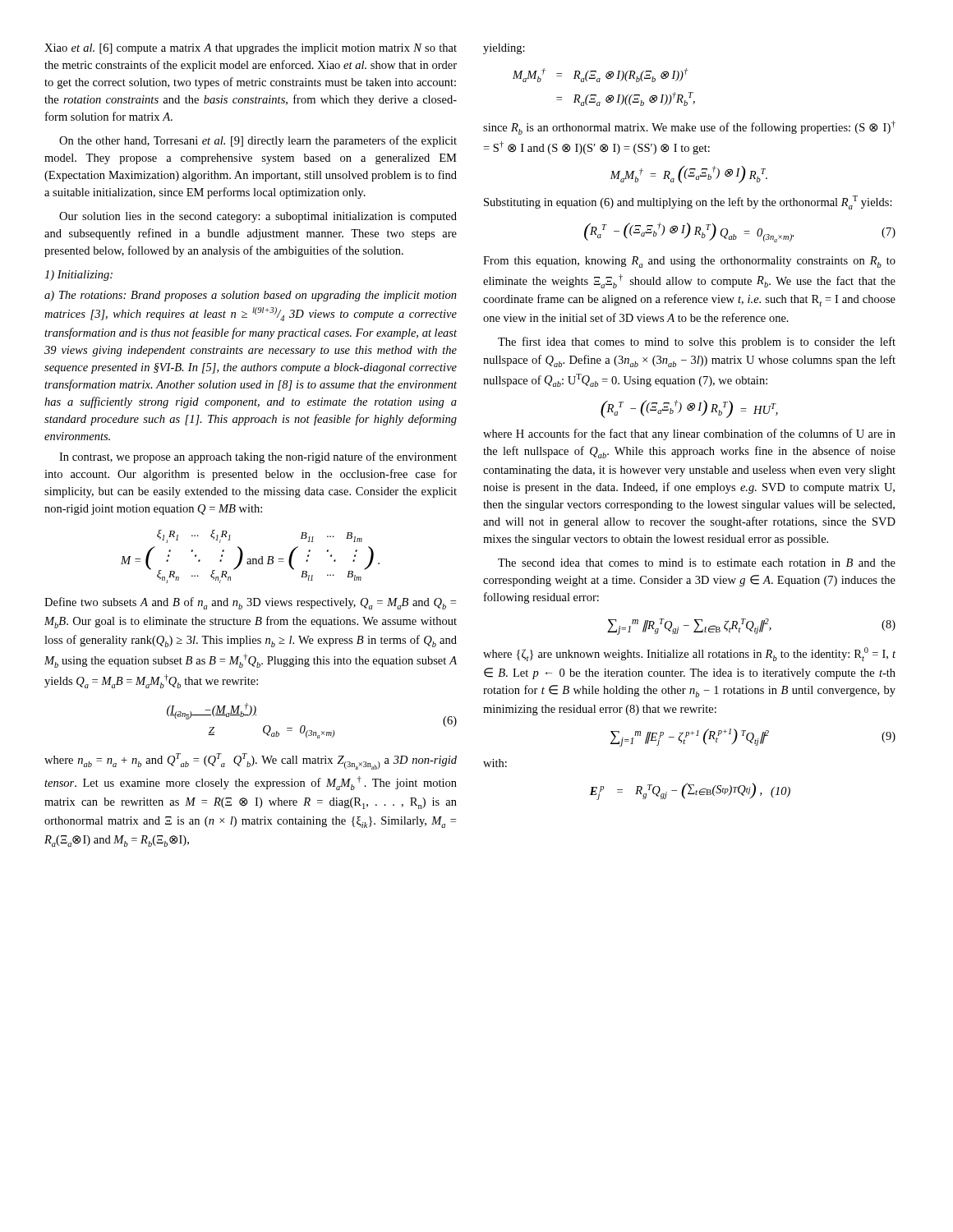Where does it say "∑j=1m ‖RgTQgj − ∑t∈B ζtRtTQtj‖2, (8)"?
Image resolution: width=953 pixels, height=1232 pixels.
point(689,625)
